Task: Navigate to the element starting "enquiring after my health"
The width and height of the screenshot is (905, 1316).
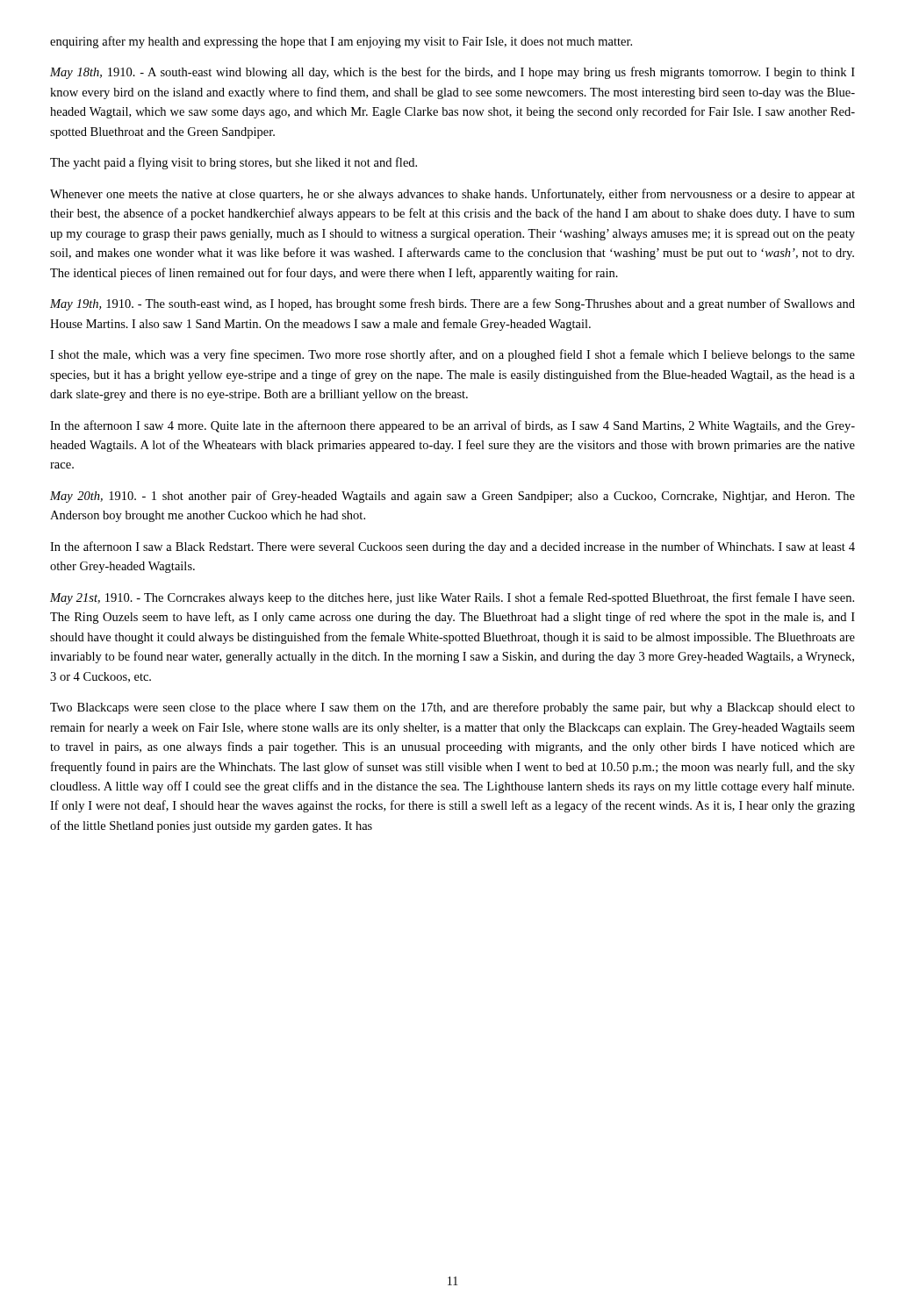Action: coord(342,41)
